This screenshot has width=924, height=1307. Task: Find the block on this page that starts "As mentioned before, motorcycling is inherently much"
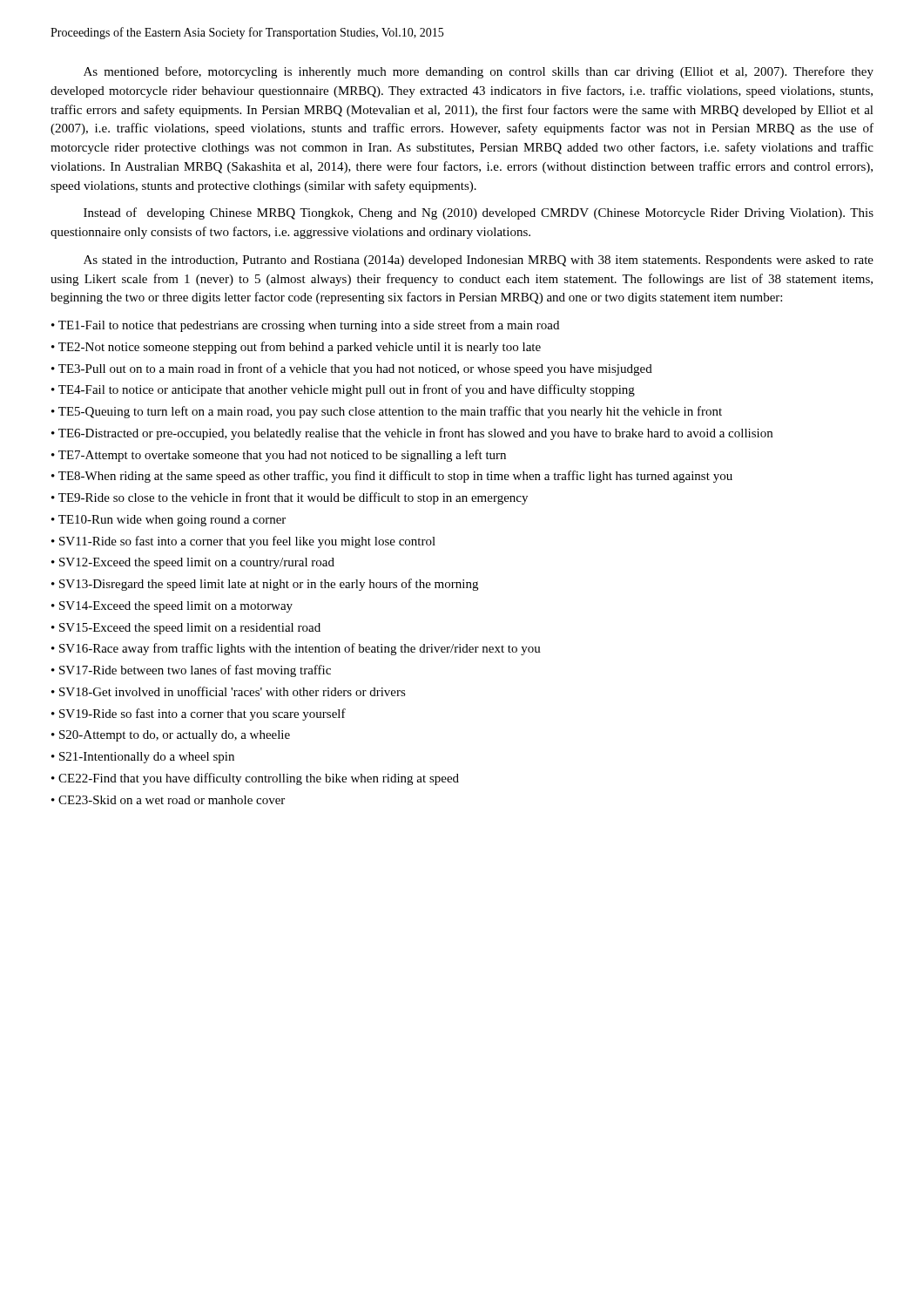[462, 128]
